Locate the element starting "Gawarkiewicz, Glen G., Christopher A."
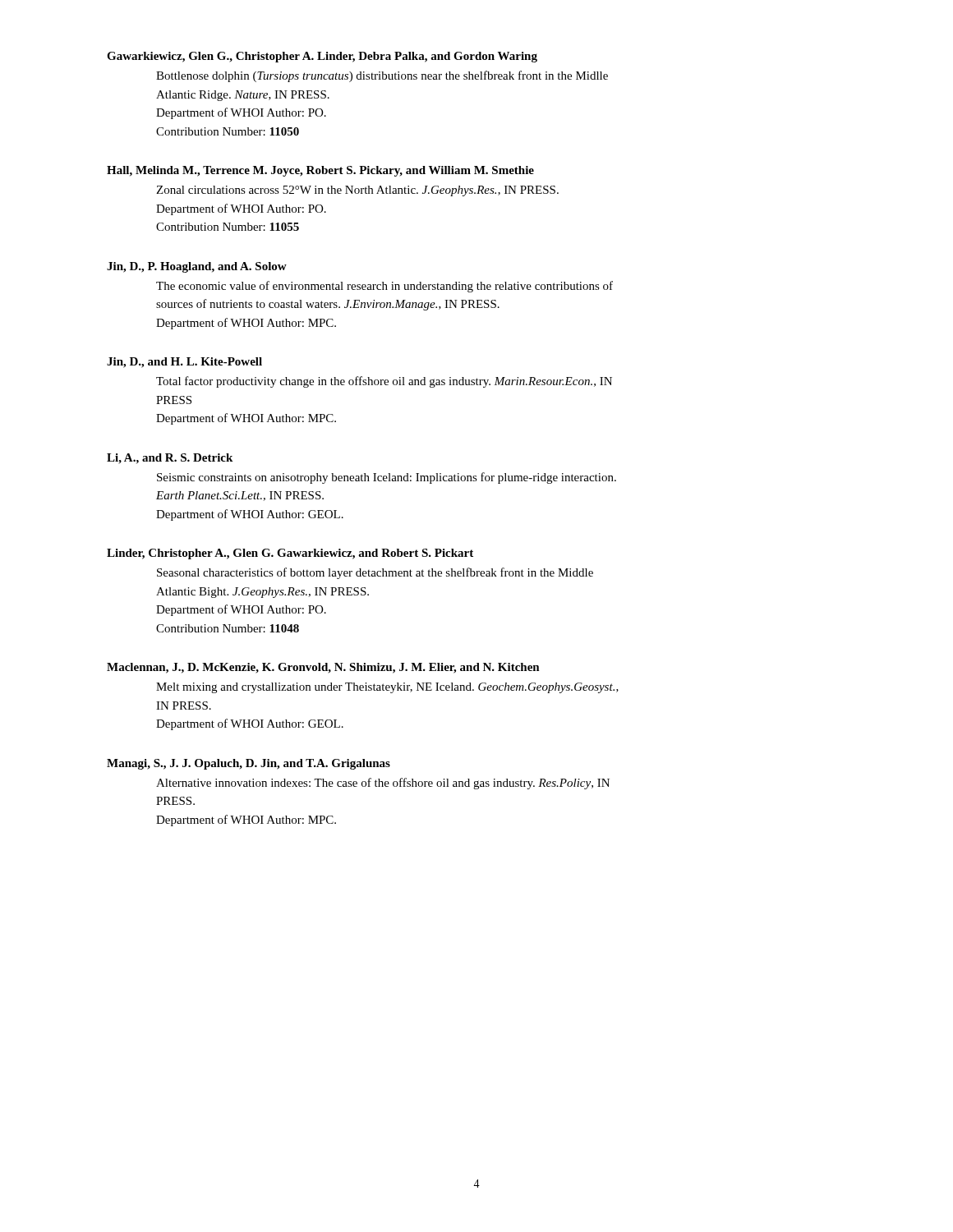Screen dimensions: 1232x953 coord(322,57)
